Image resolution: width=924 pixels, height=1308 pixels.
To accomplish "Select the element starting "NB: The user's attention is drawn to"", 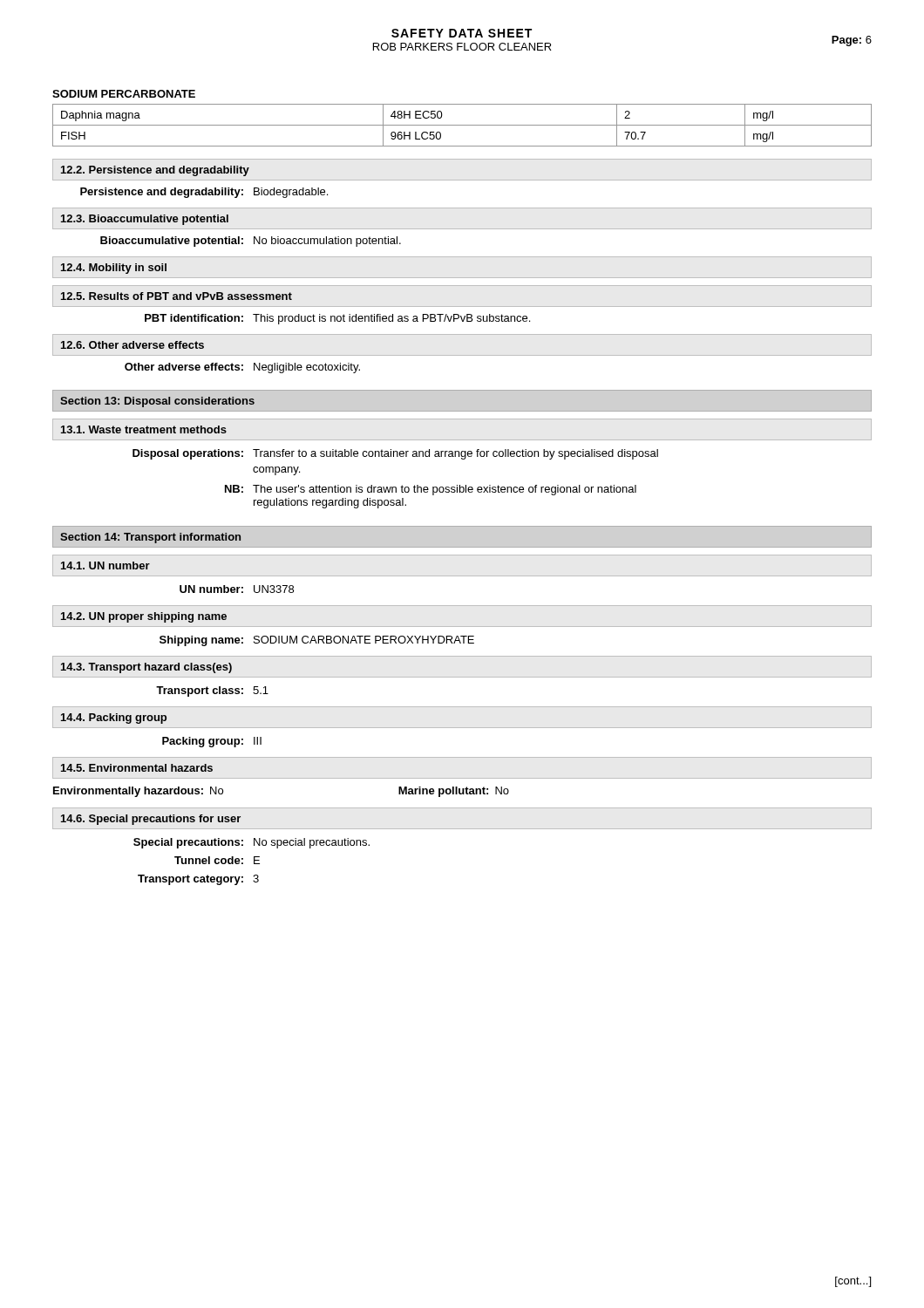I will coord(462,489).
